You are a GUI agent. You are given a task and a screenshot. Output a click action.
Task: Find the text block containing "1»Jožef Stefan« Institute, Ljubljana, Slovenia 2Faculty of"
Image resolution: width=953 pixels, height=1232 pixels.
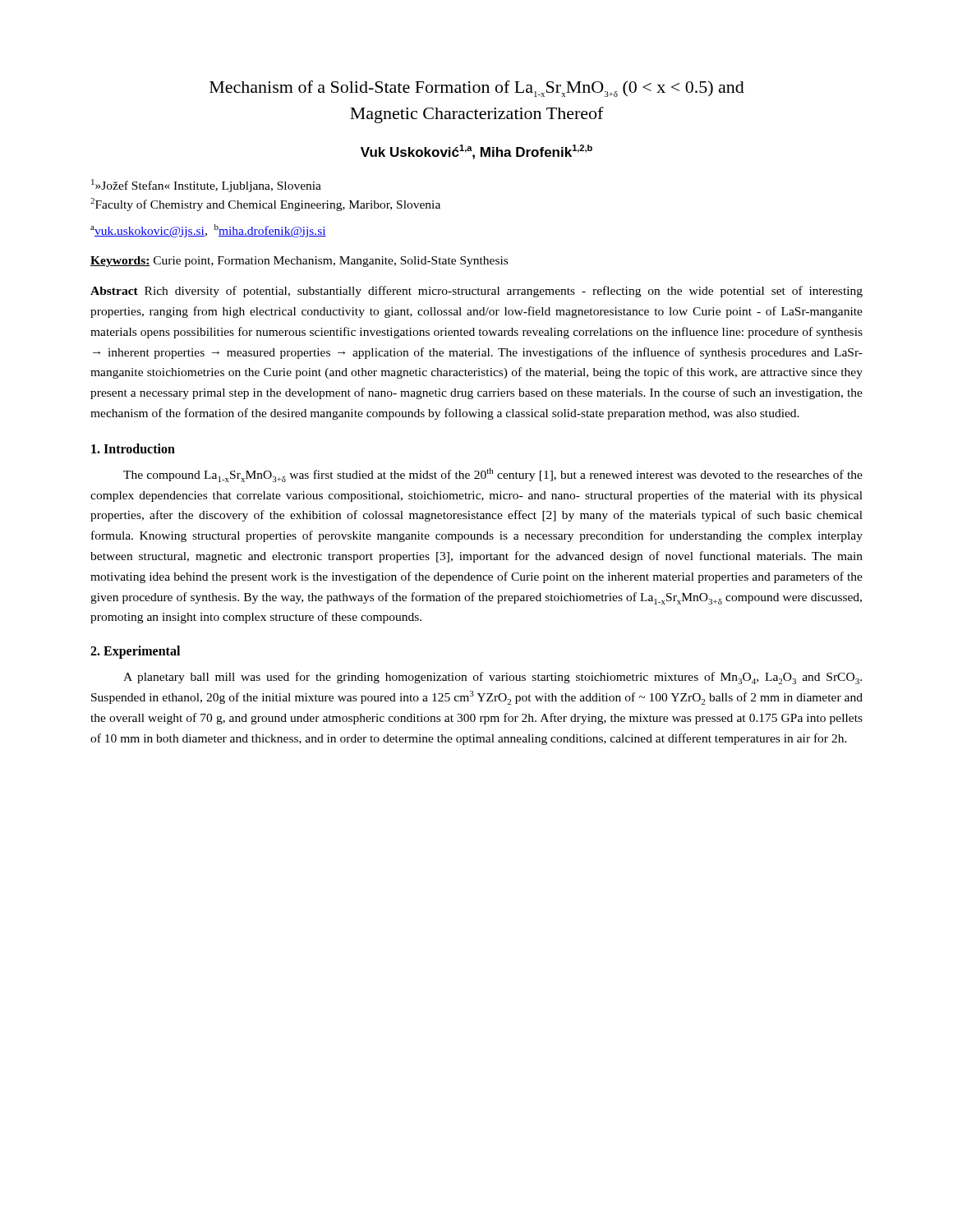265,194
